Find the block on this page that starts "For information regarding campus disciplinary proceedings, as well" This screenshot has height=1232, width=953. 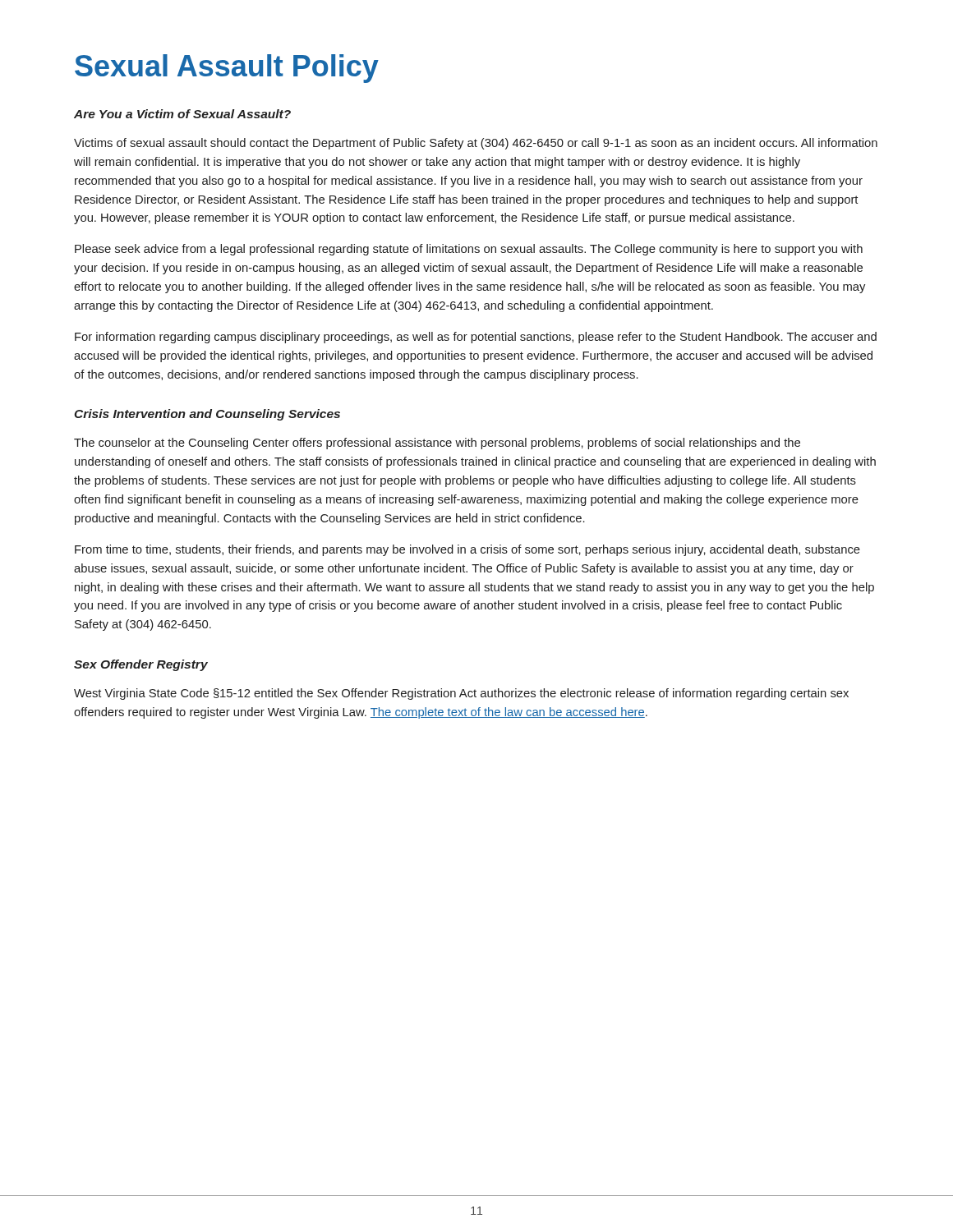click(476, 356)
